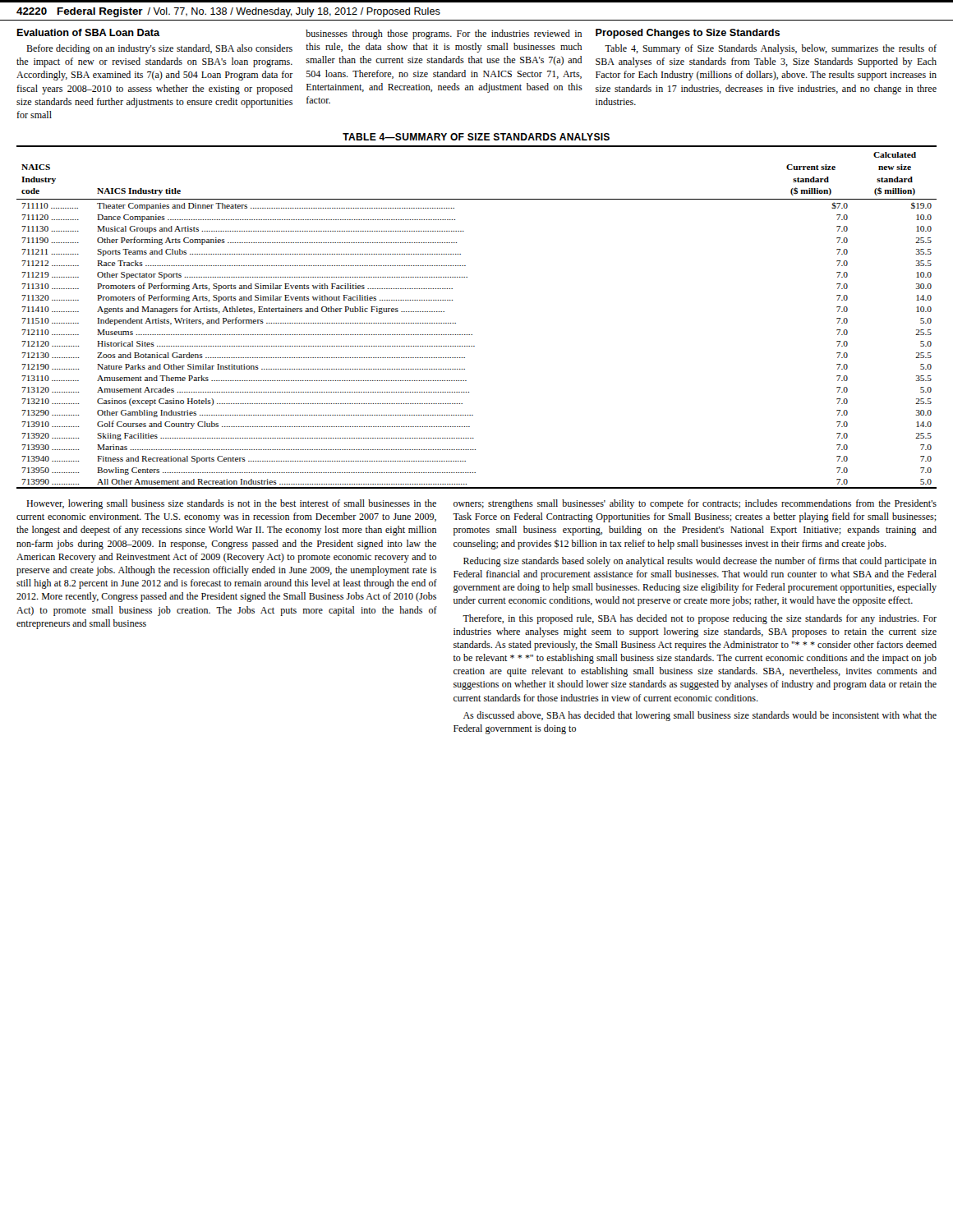Point to the block beginning "However, lowering small business size standards is not"

point(226,563)
